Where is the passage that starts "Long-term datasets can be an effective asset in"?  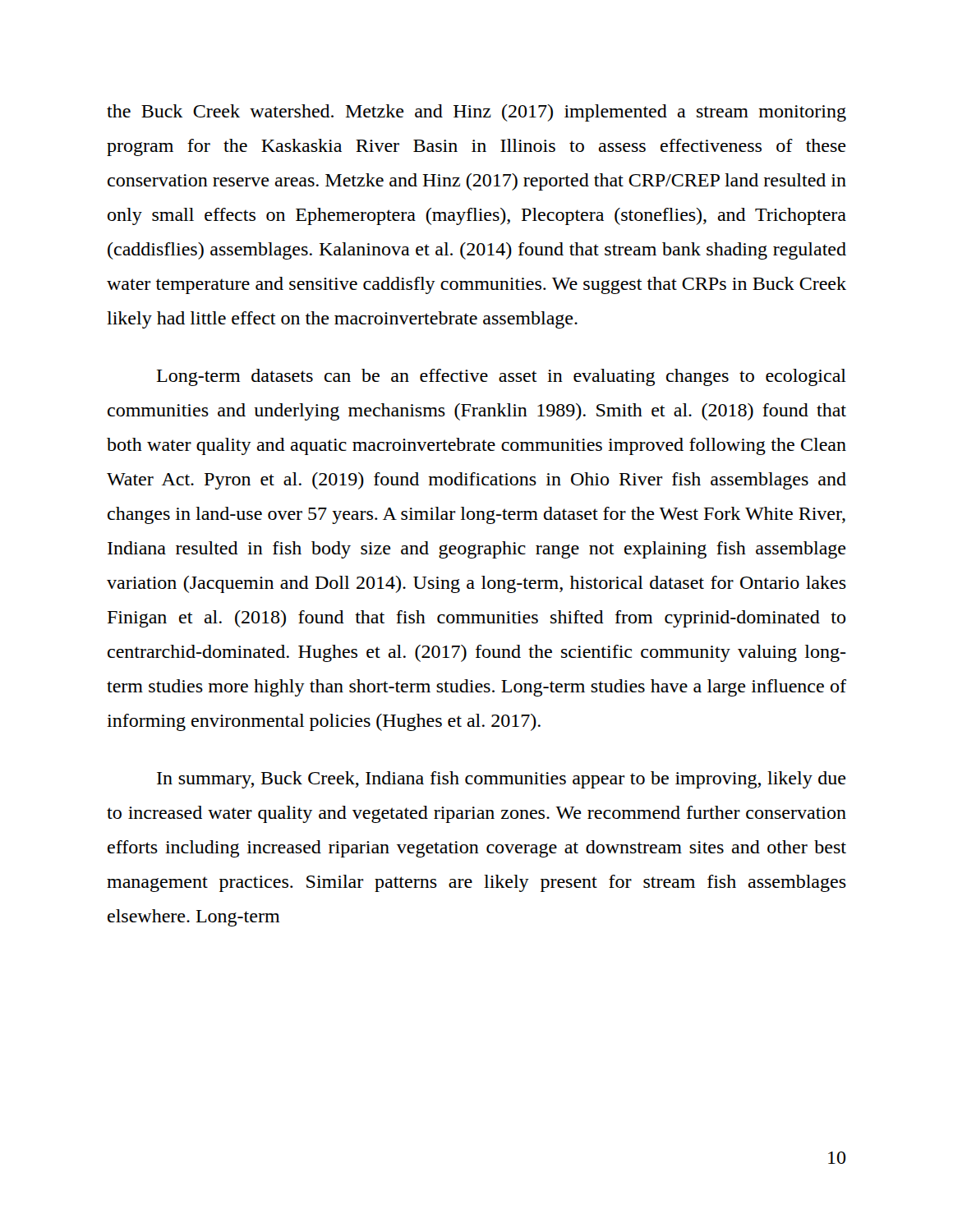(x=476, y=548)
